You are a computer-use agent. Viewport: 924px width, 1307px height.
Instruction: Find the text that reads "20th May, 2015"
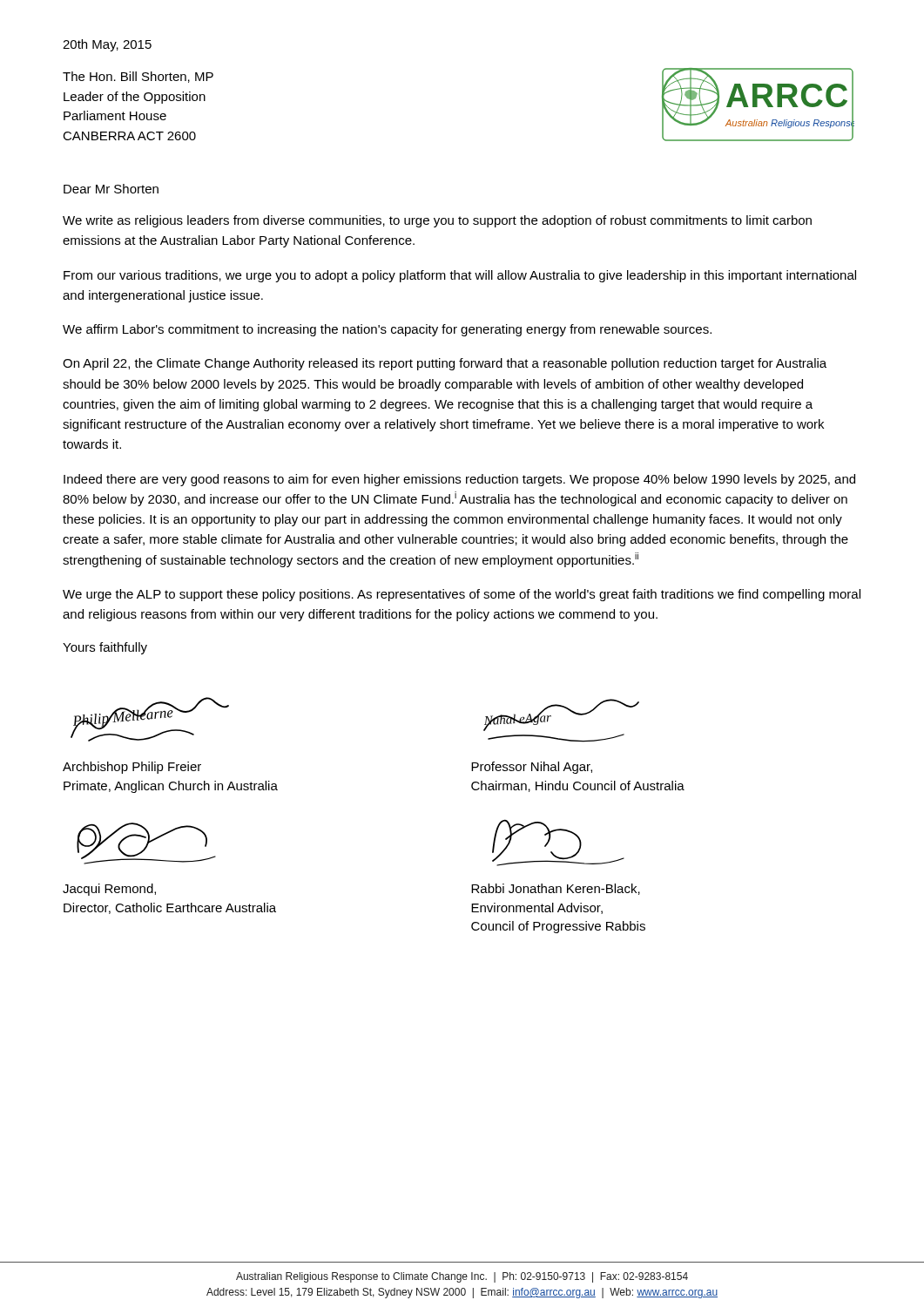[x=107, y=44]
